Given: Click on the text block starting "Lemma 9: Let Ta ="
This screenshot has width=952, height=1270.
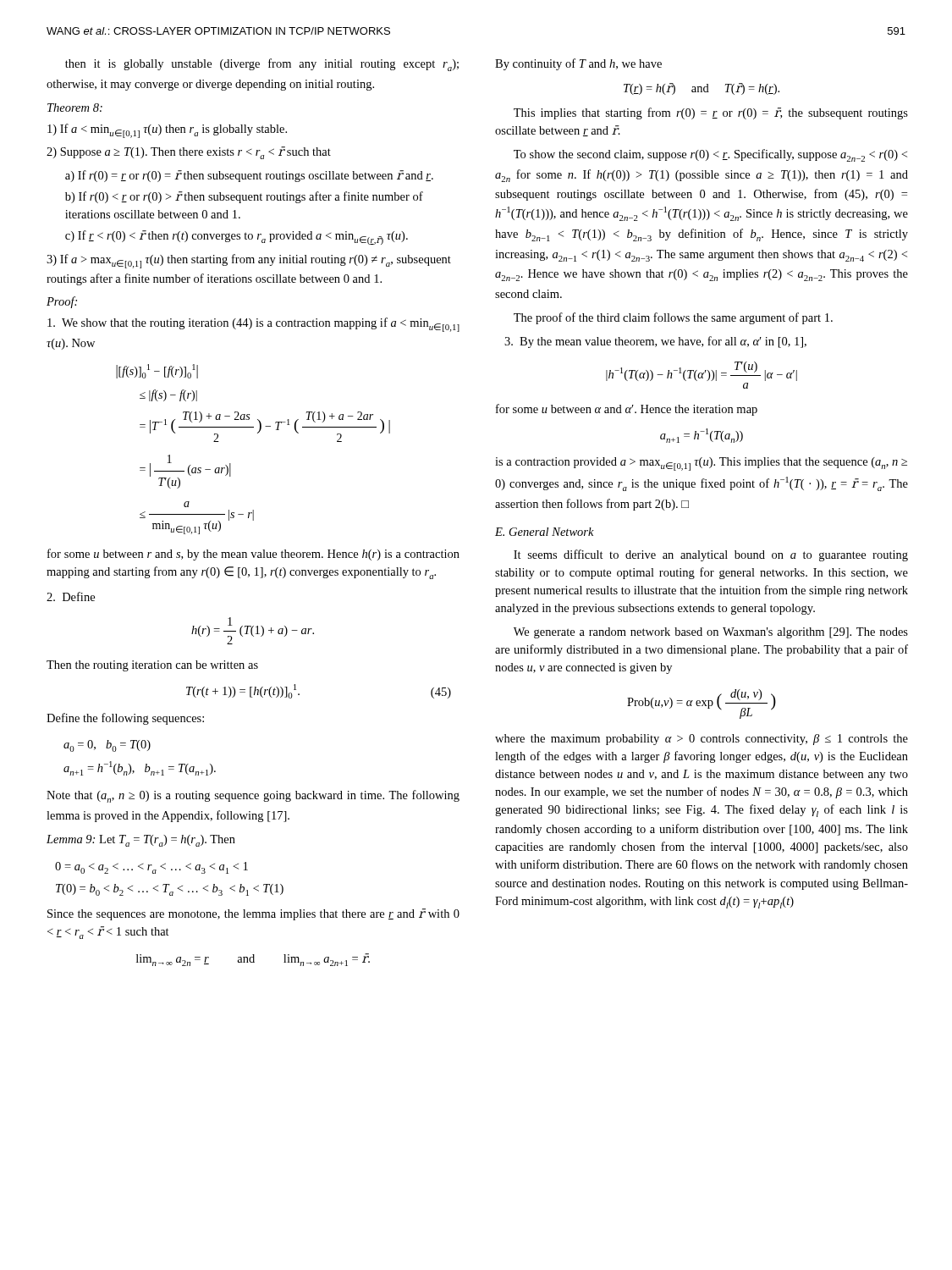Looking at the screenshot, I should tap(141, 840).
